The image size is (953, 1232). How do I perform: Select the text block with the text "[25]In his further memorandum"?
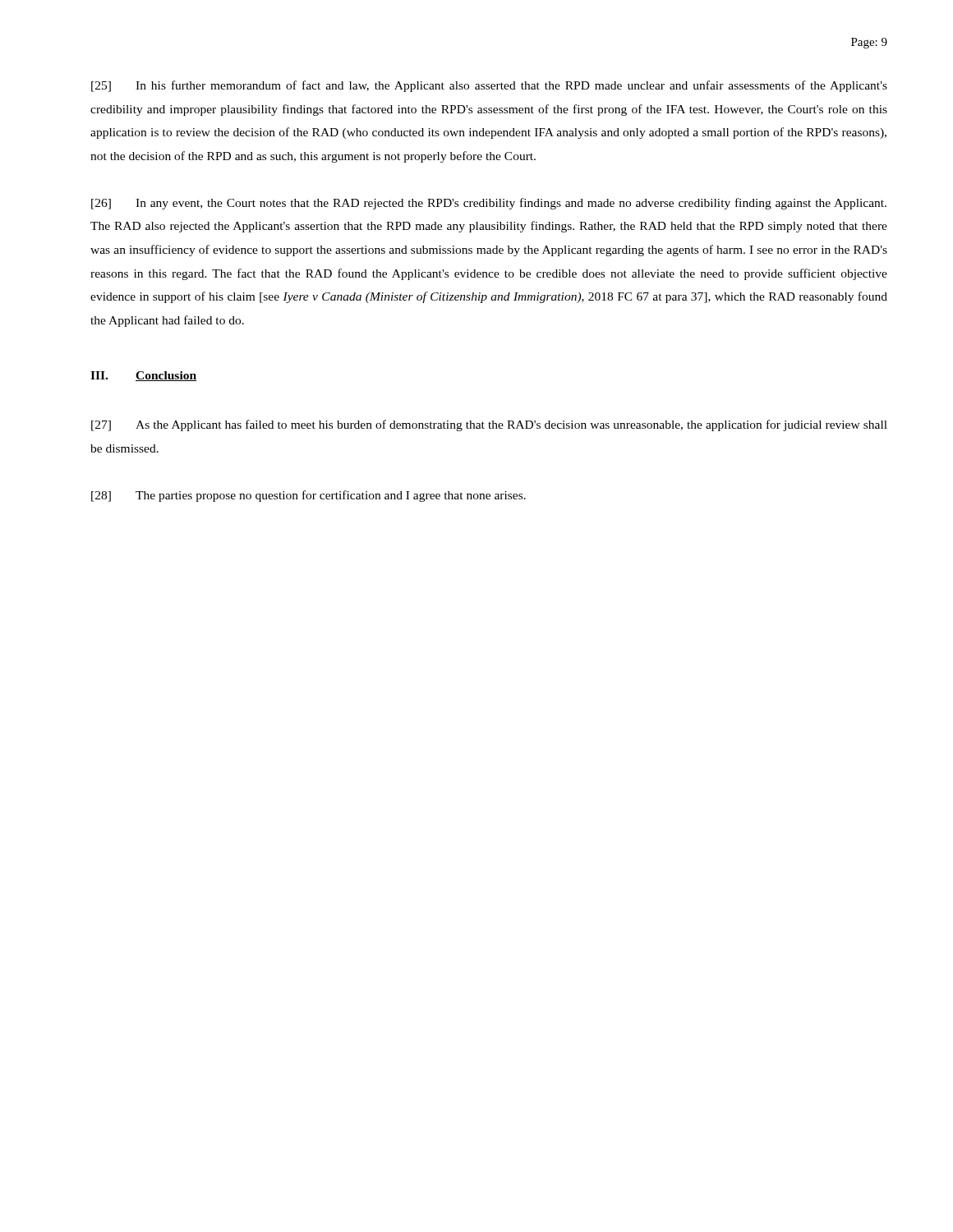click(489, 121)
